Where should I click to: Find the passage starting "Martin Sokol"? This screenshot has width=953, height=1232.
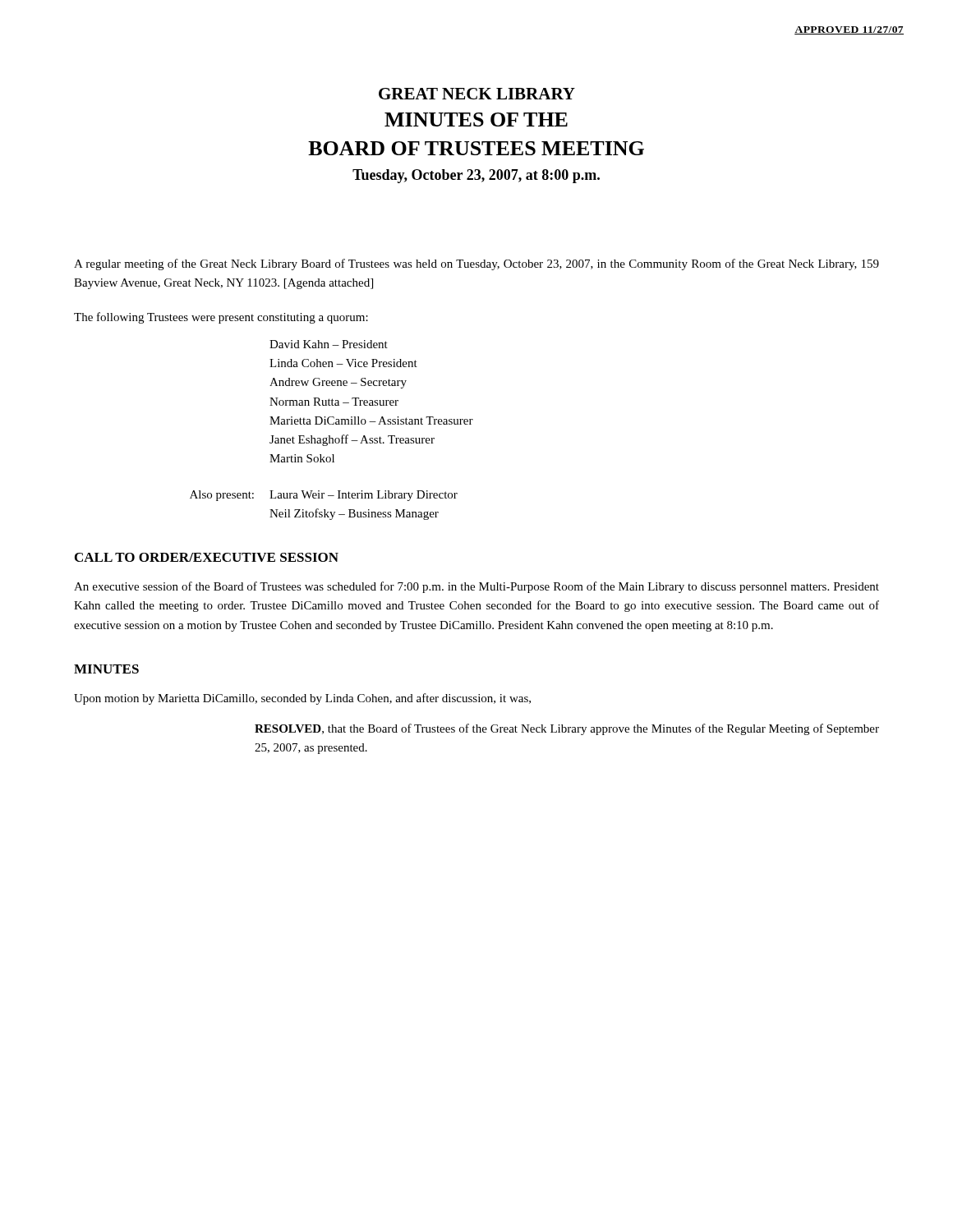[x=302, y=458]
